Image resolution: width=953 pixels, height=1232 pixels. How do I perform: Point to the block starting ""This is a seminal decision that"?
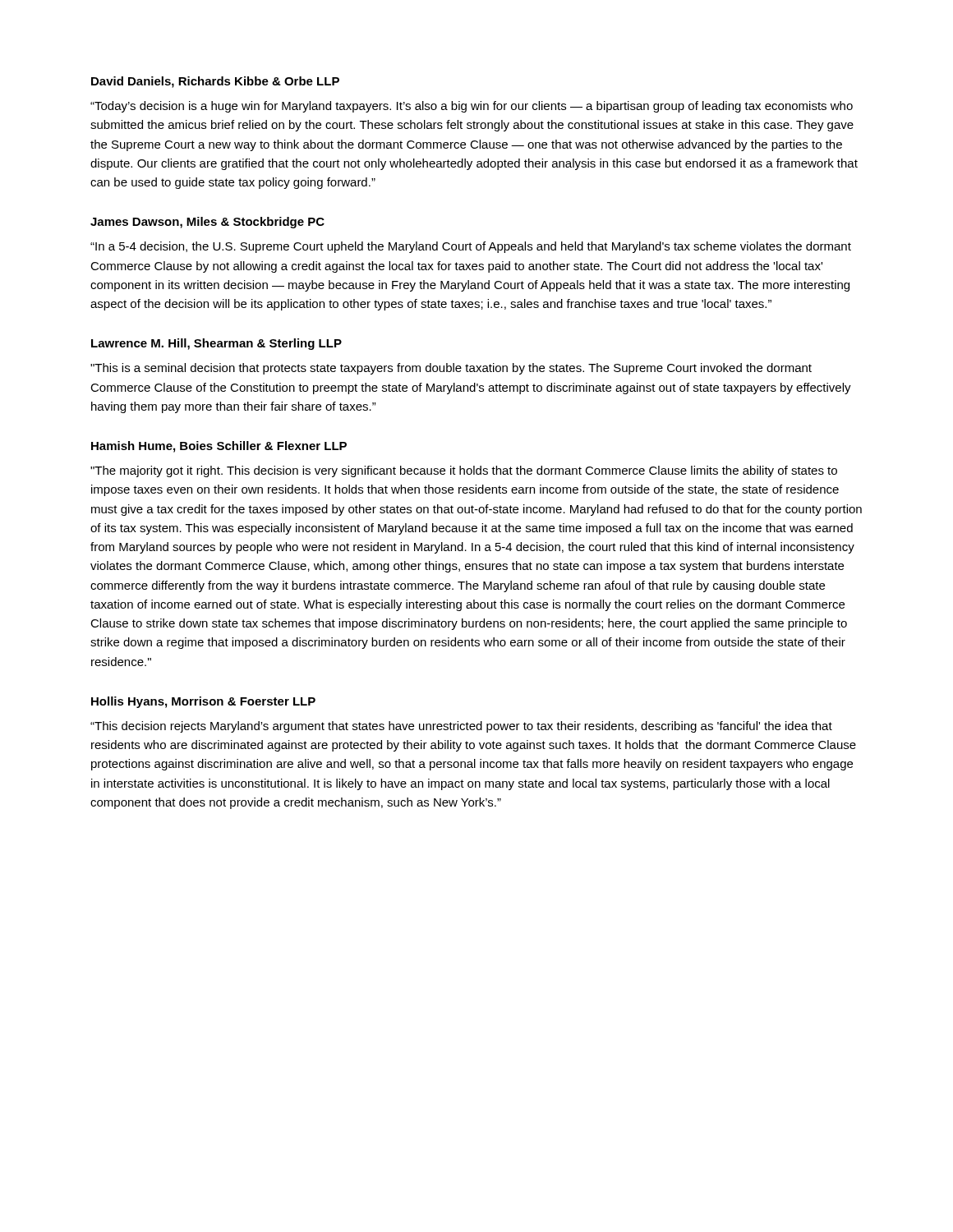(x=471, y=387)
